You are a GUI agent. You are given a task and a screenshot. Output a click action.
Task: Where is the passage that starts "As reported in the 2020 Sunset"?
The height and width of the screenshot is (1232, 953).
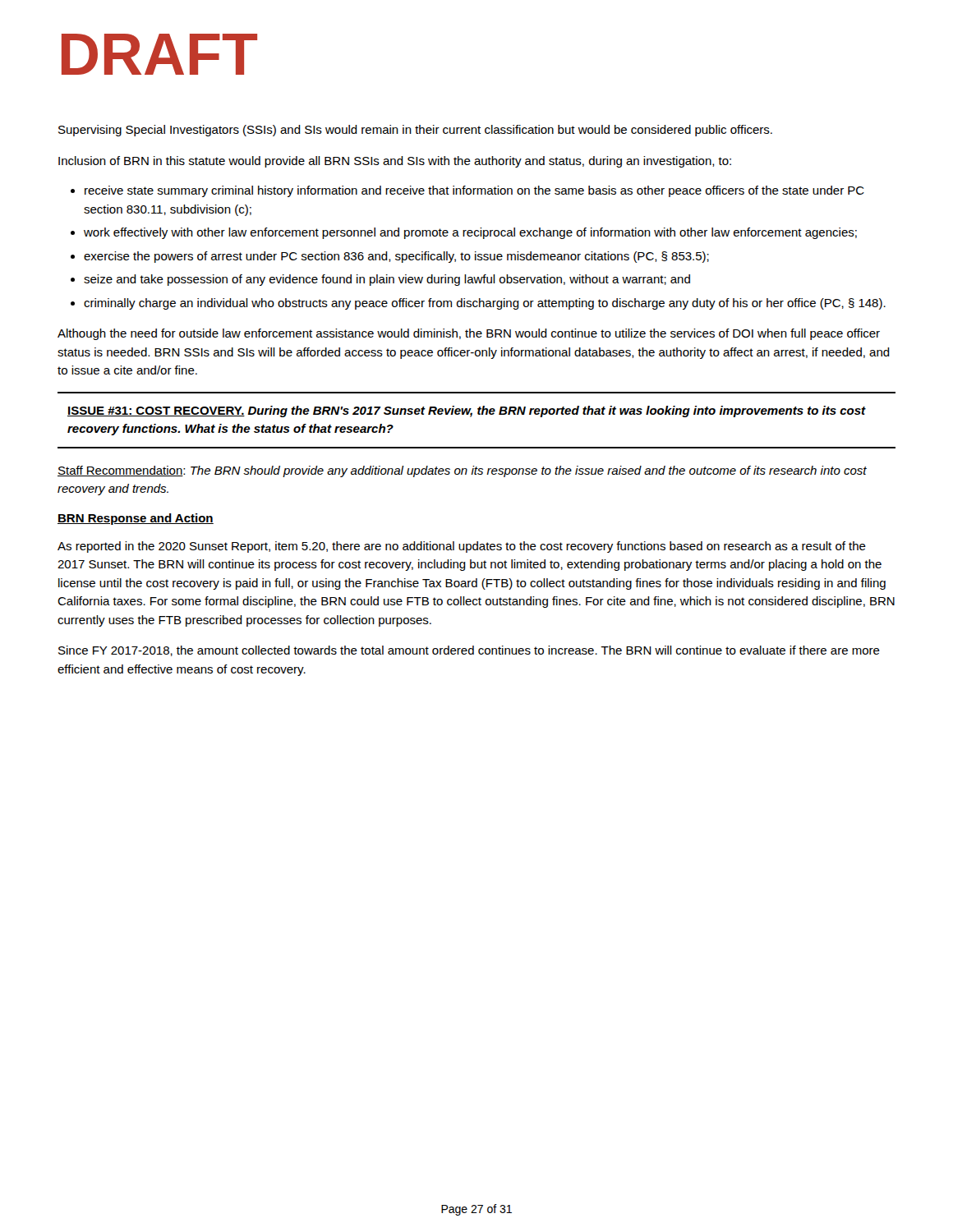[476, 583]
